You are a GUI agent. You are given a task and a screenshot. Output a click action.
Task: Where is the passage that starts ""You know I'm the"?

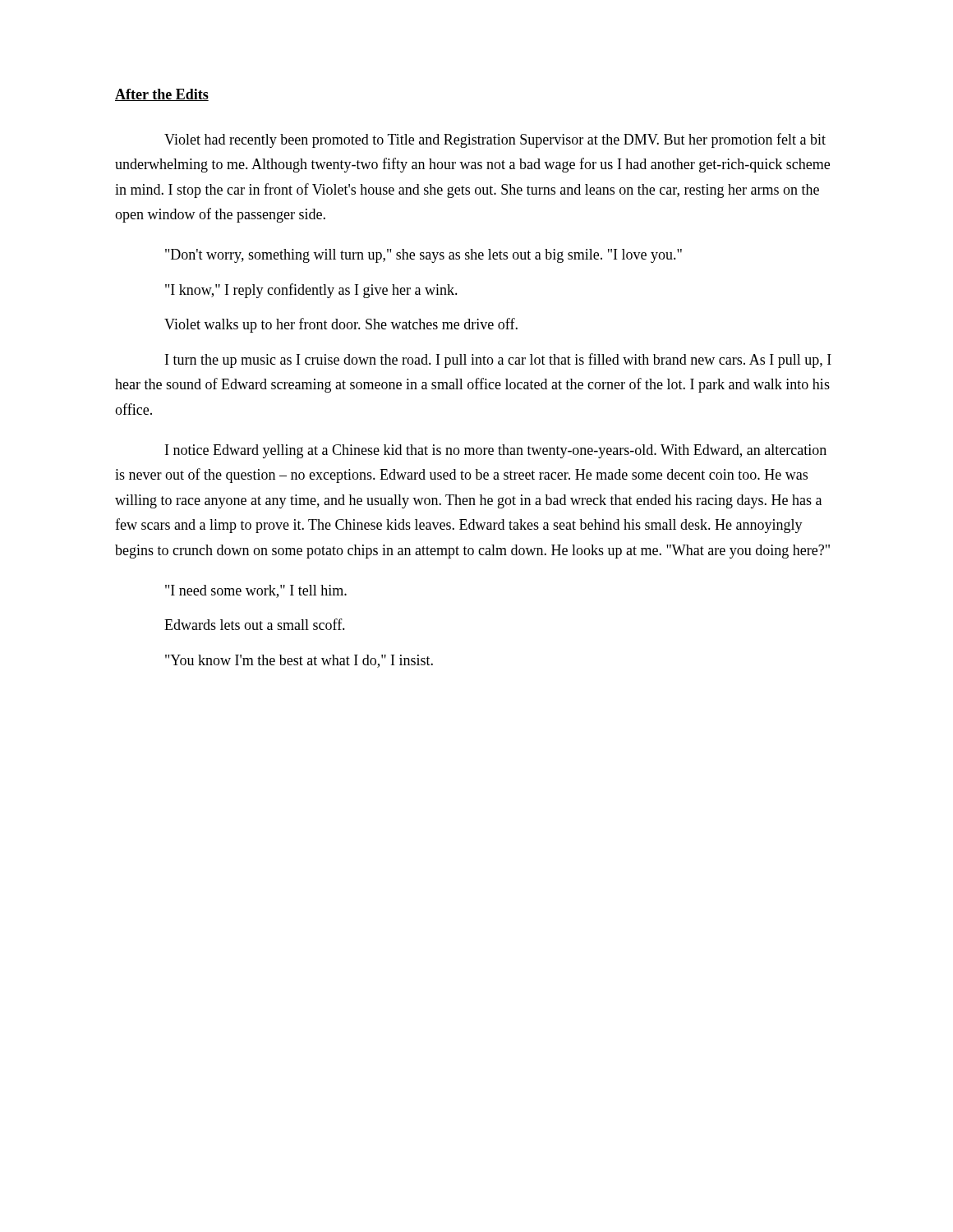tap(299, 660)
